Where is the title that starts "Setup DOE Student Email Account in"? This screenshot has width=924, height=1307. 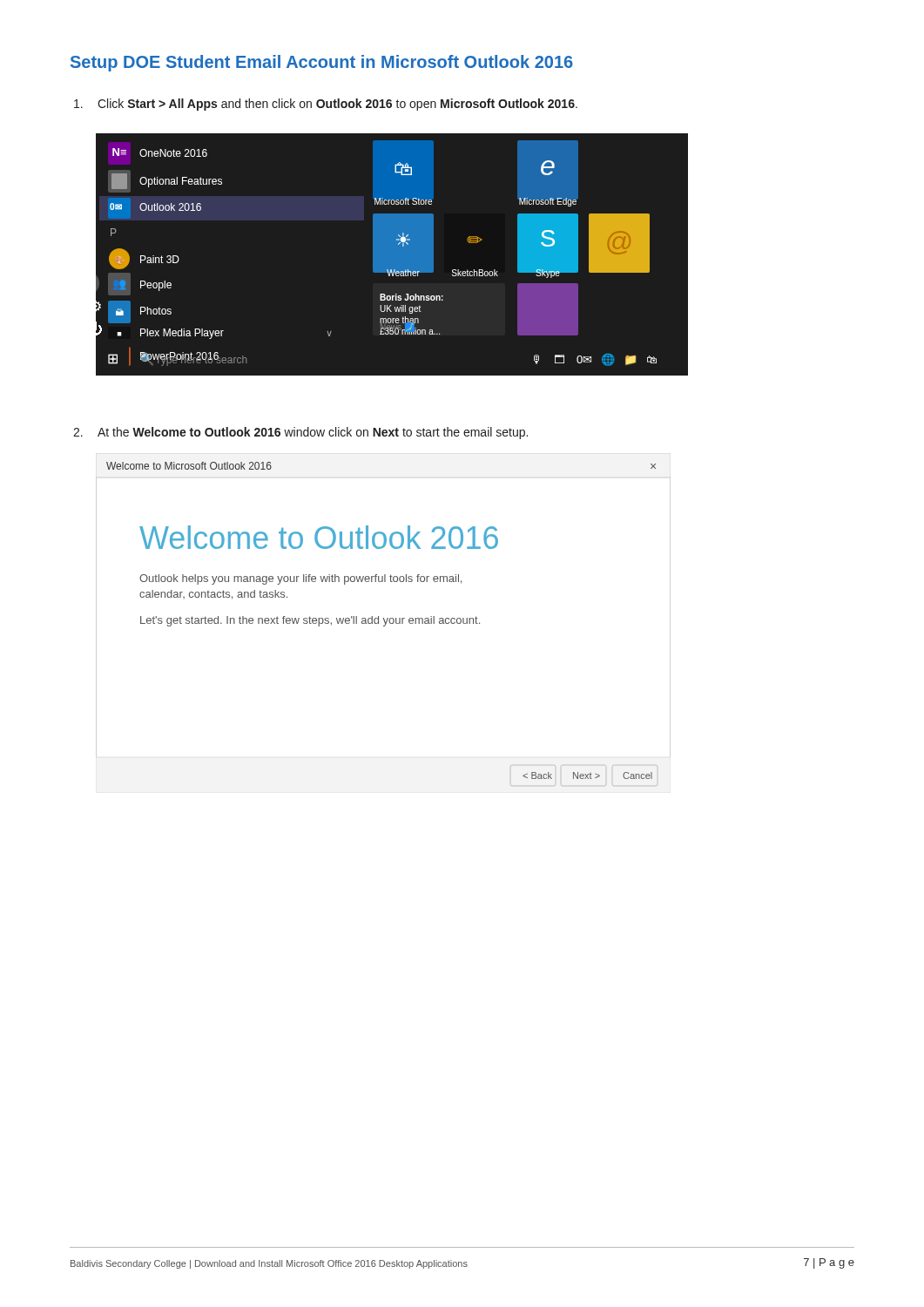tap(321, 62)
